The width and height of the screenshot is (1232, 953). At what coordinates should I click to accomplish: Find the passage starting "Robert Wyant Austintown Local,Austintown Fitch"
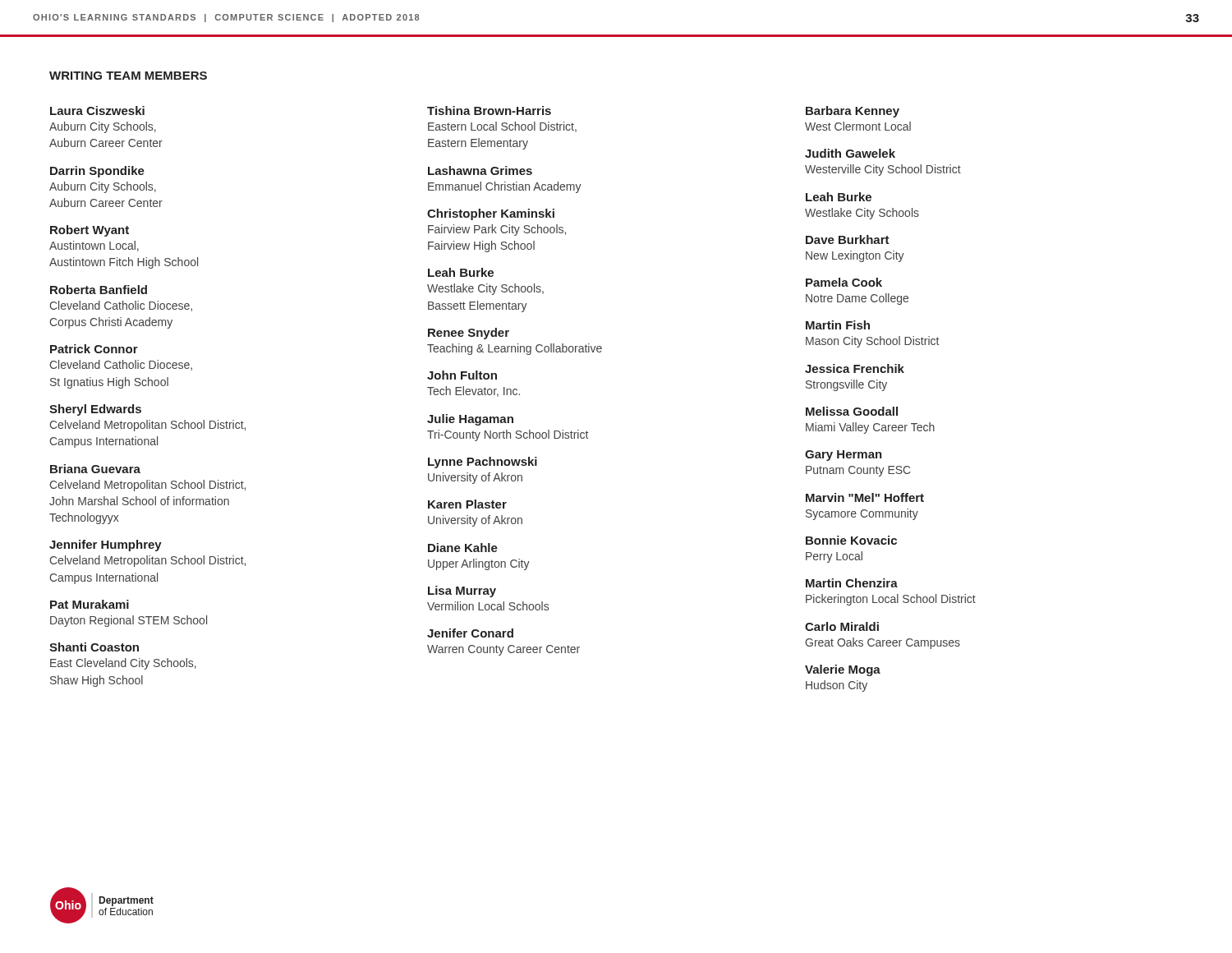pos(90,231)
